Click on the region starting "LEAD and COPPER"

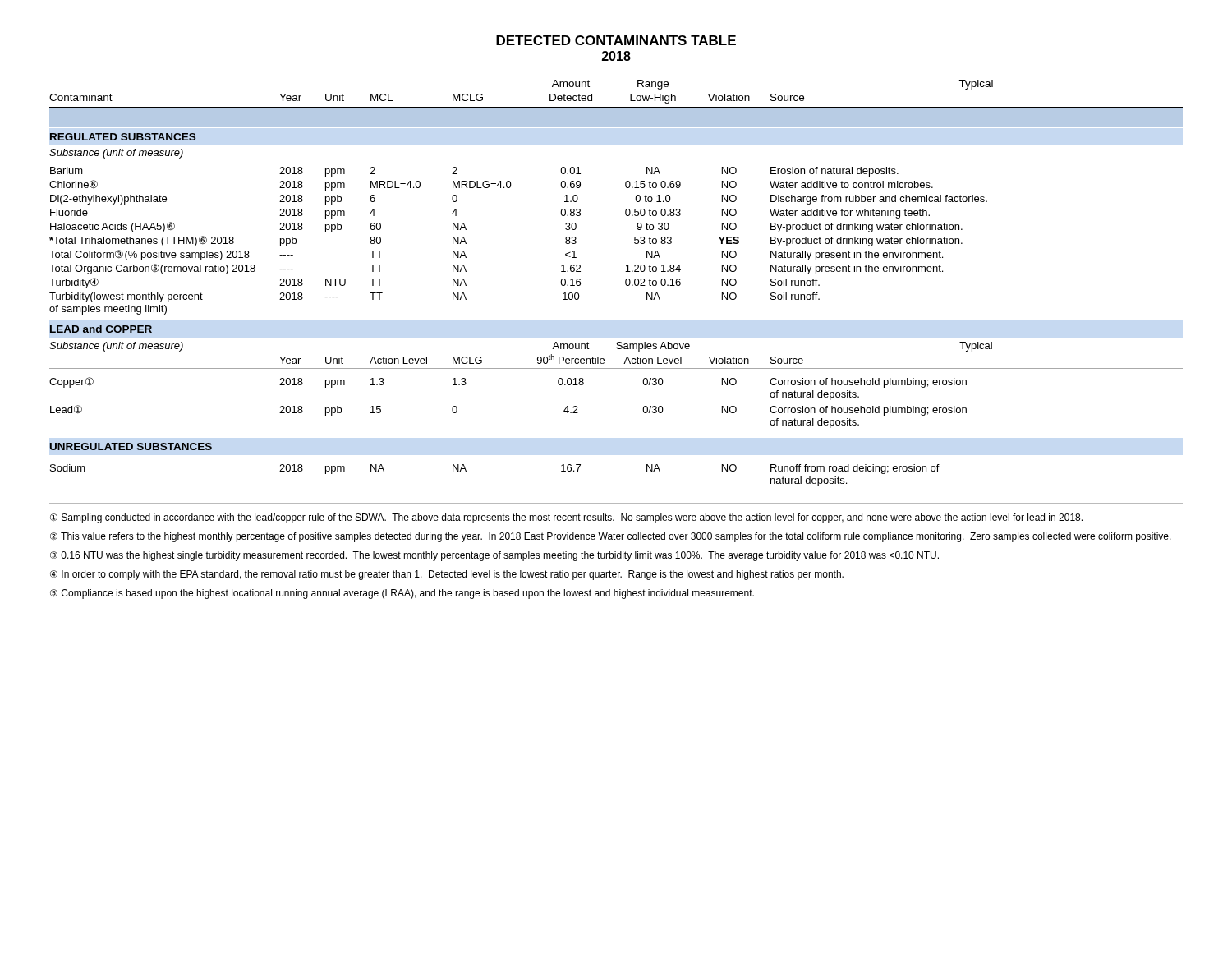101,329
